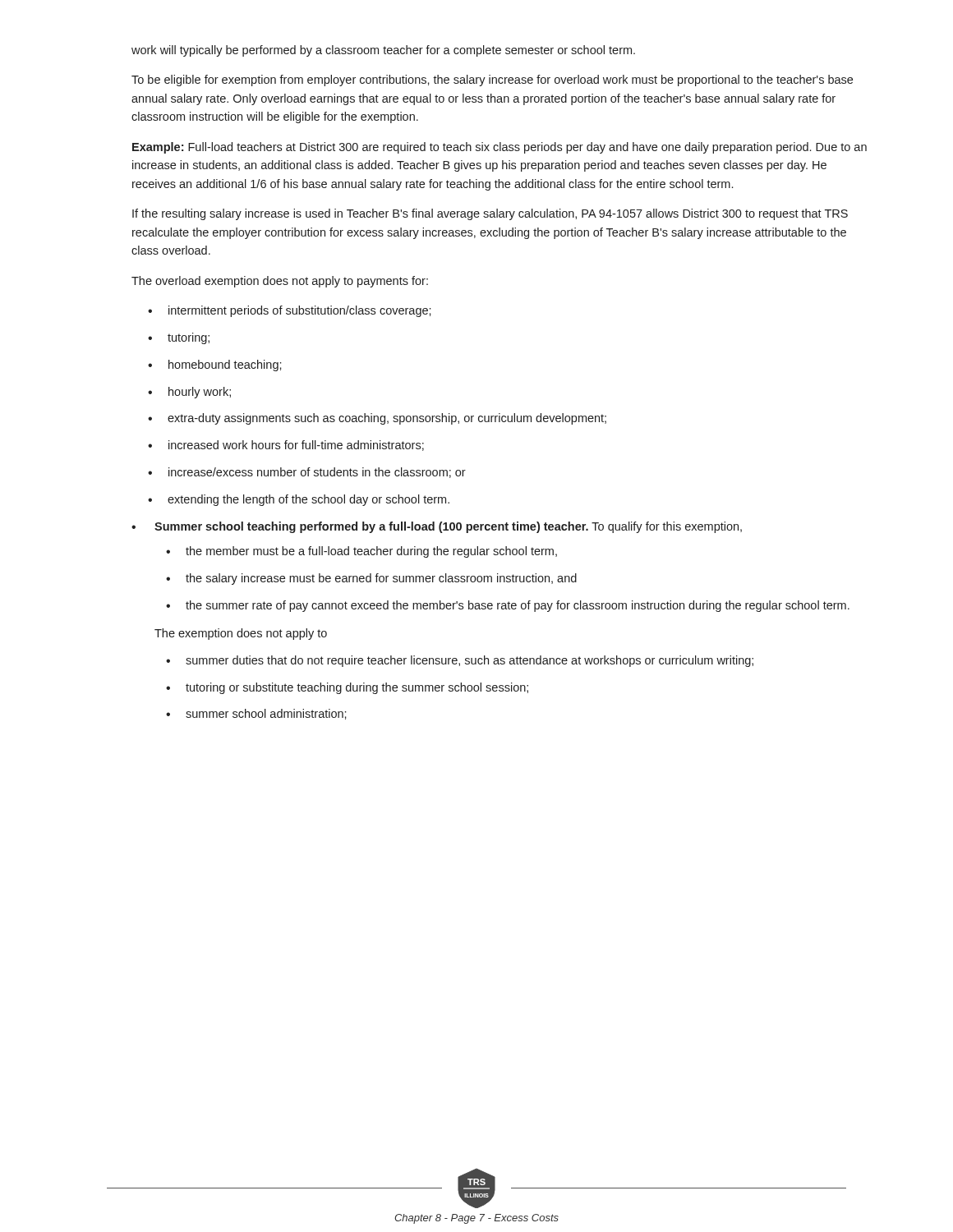Locate the block of text that opens with "The overload exemption does not apply to"

(280, 281)
